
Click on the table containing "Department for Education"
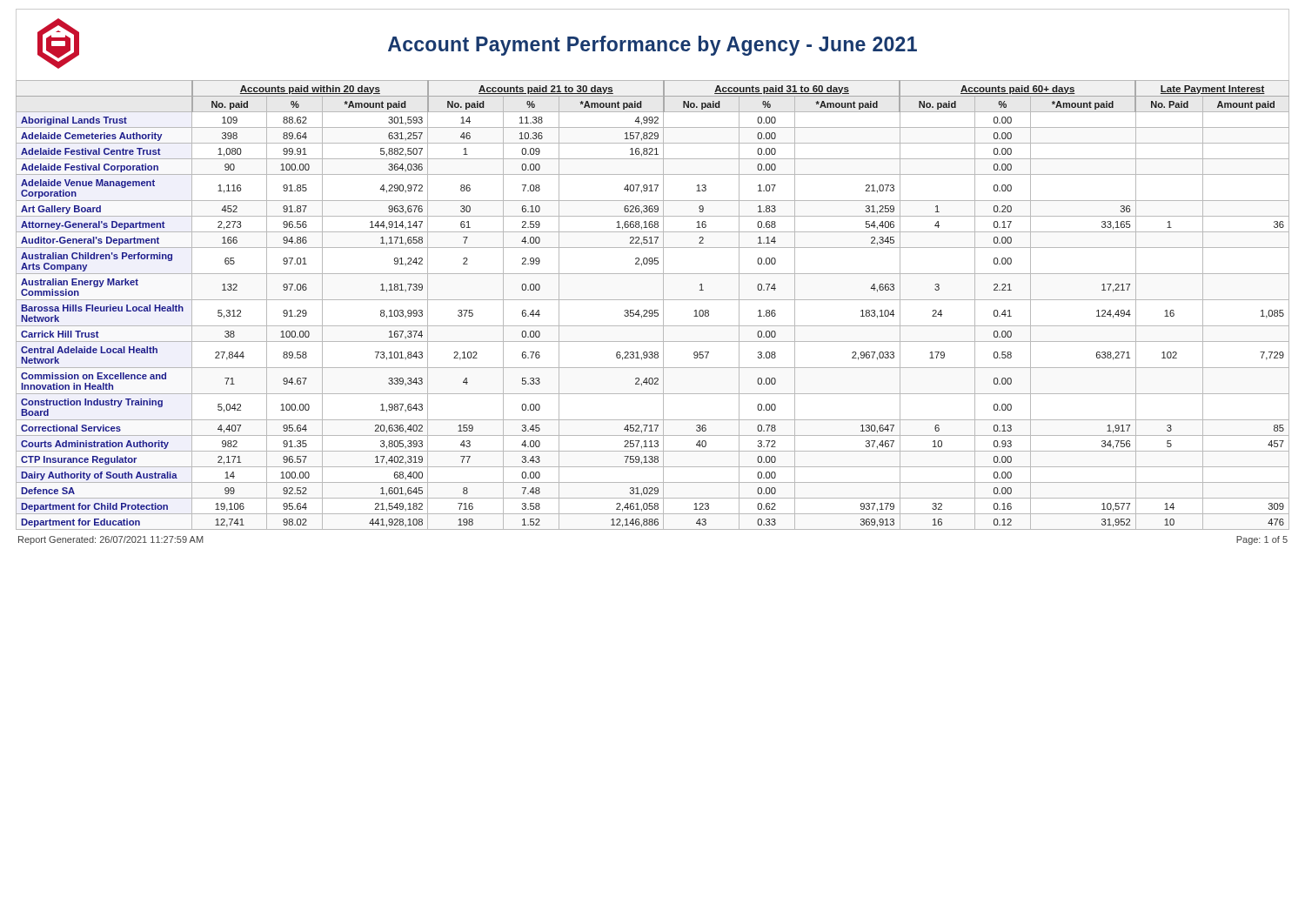pos(652,305)
